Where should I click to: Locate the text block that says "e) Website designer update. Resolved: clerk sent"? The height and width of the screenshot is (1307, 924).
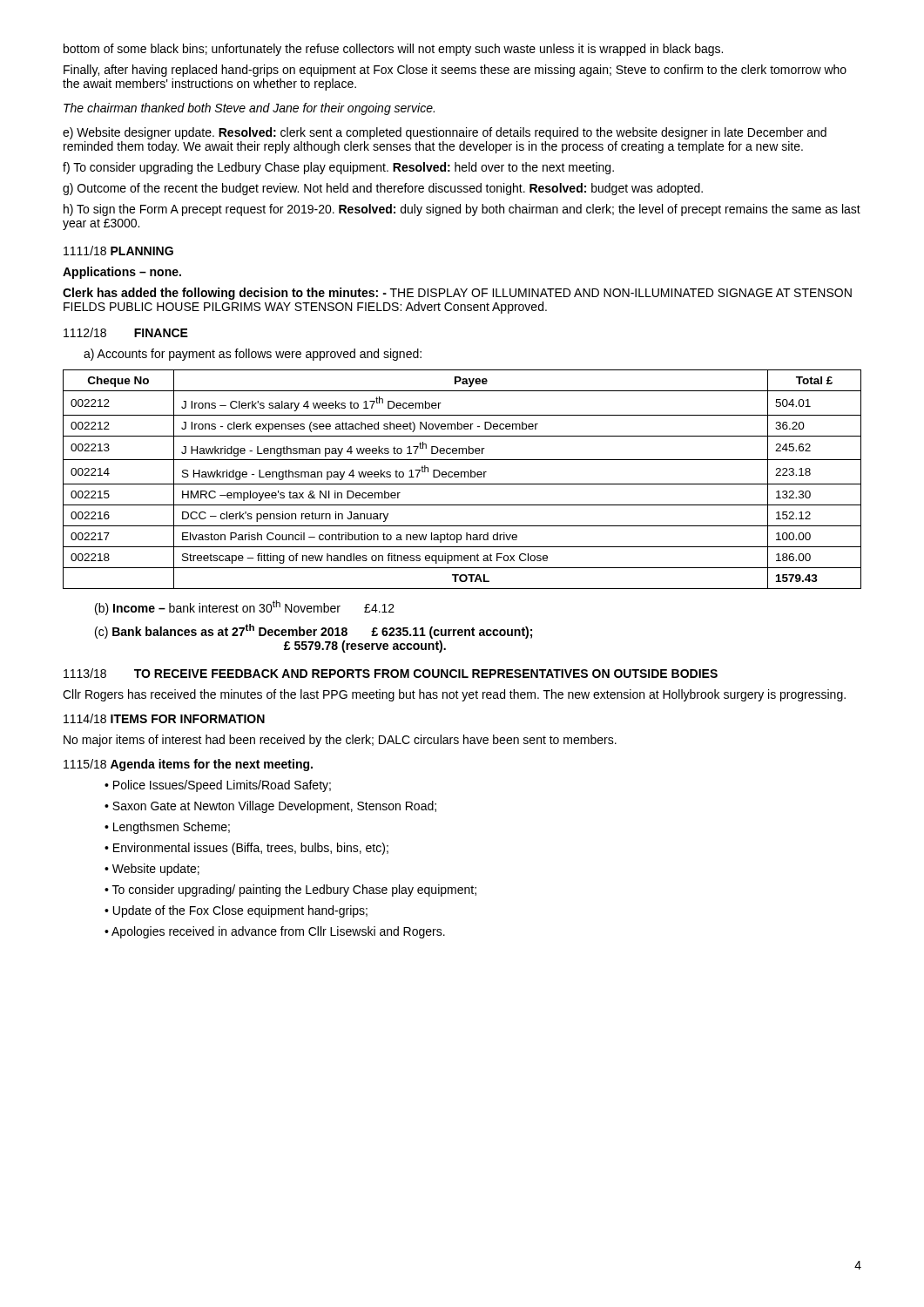click(462, 178)
